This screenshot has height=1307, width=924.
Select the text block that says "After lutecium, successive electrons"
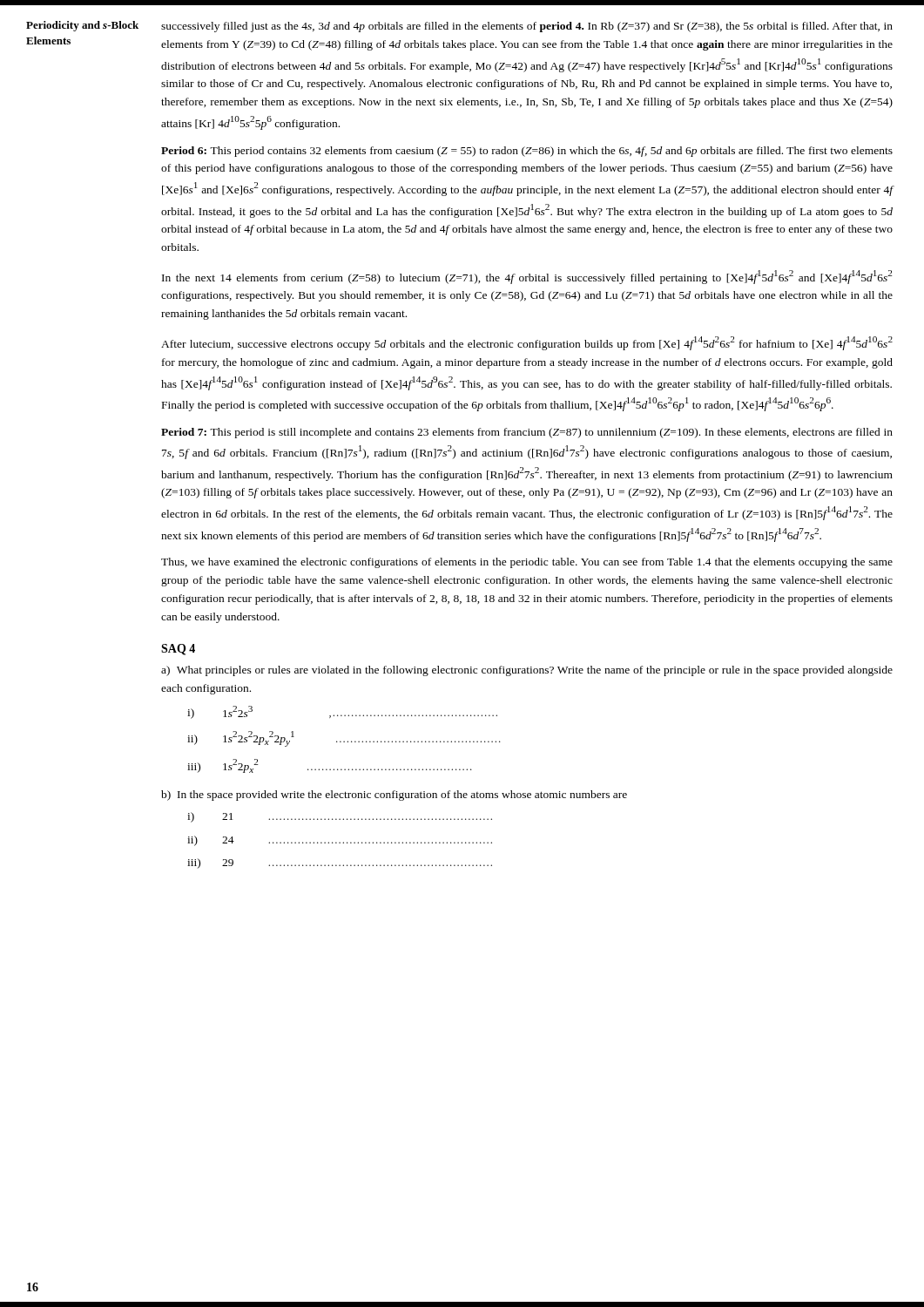tap(527, 372)
